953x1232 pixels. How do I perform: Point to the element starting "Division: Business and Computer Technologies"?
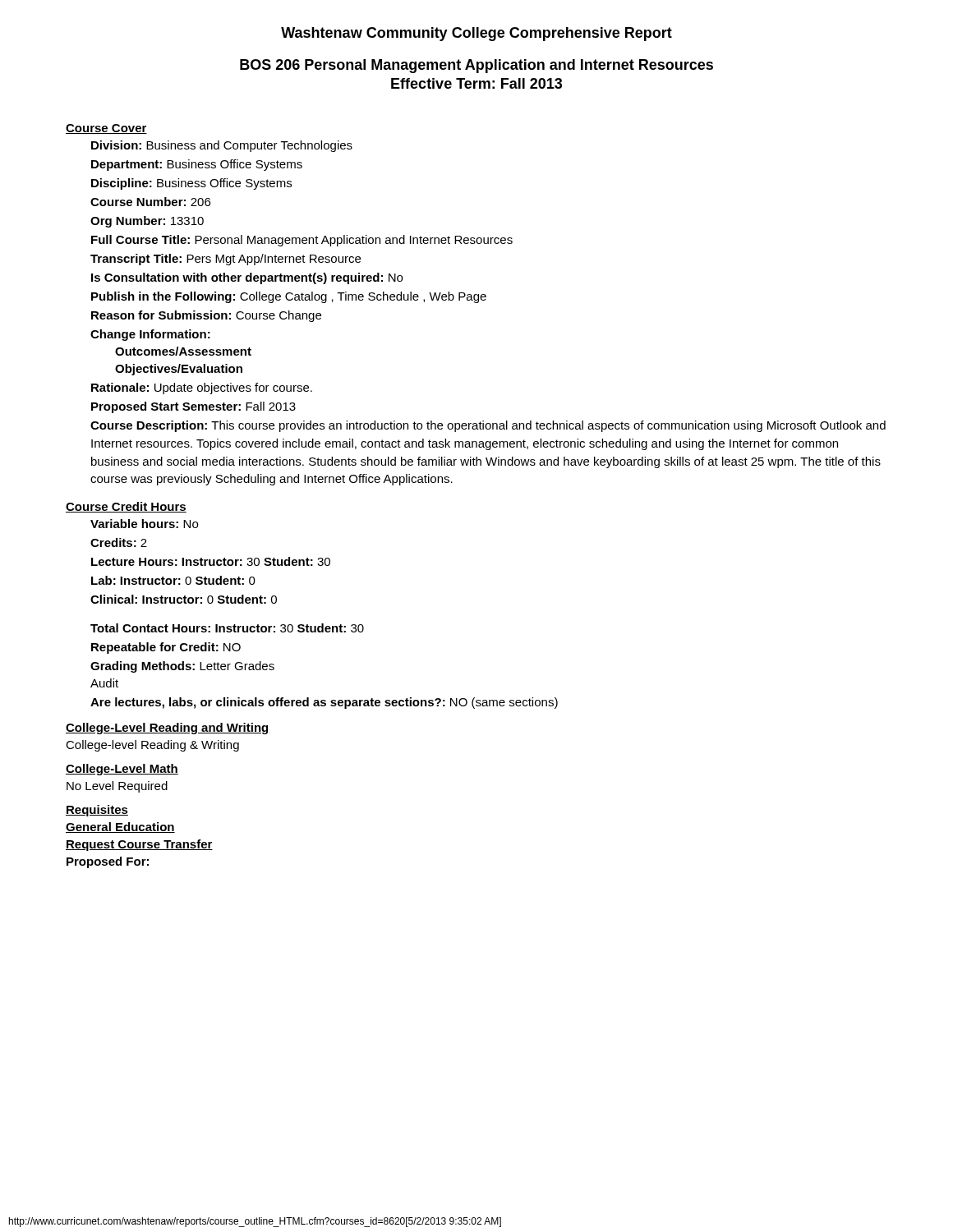click(x=221, y=145)
